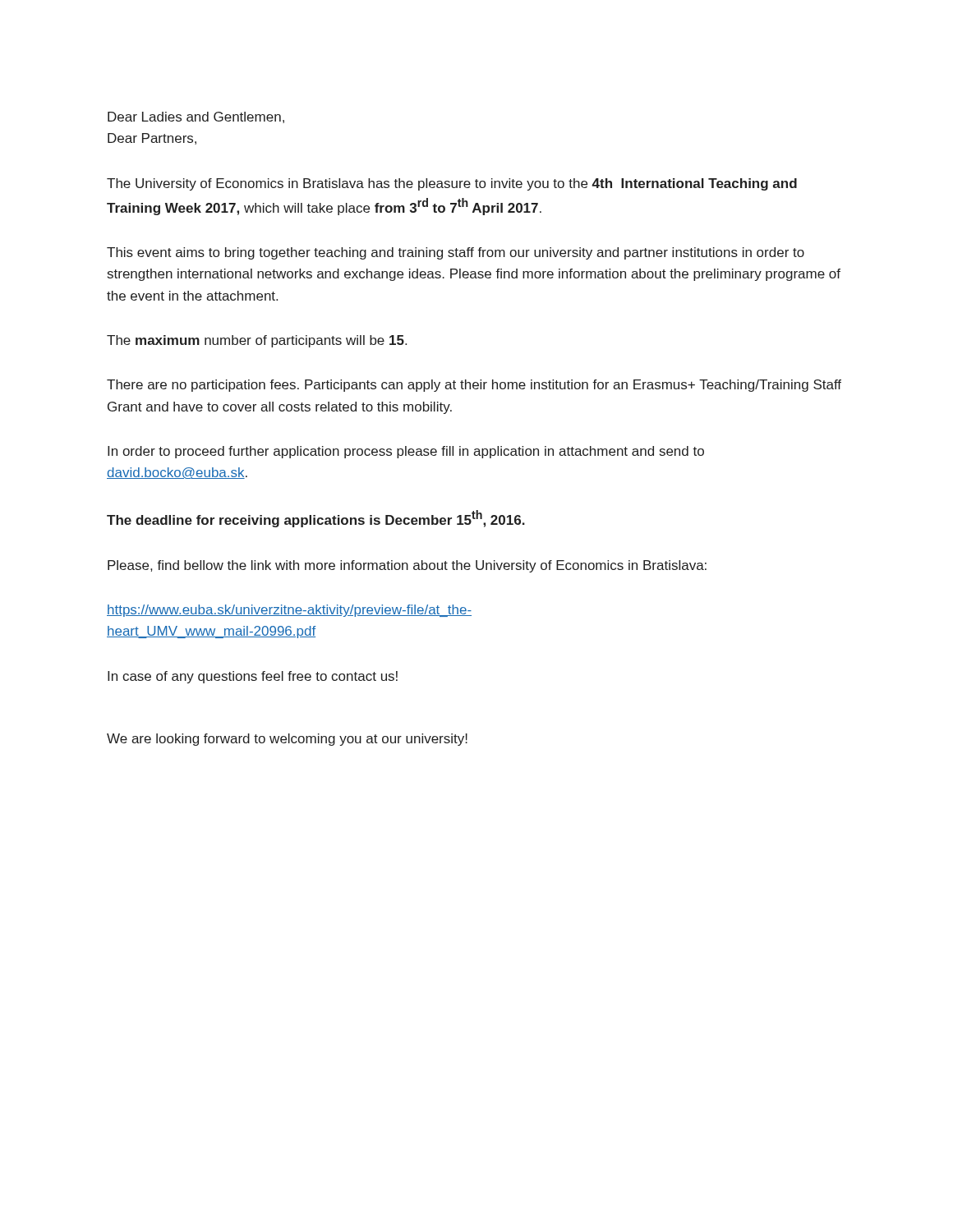
Task: Navigate to the text block starting "Please, find bellow the link"
Action: (x=407, y=565)
